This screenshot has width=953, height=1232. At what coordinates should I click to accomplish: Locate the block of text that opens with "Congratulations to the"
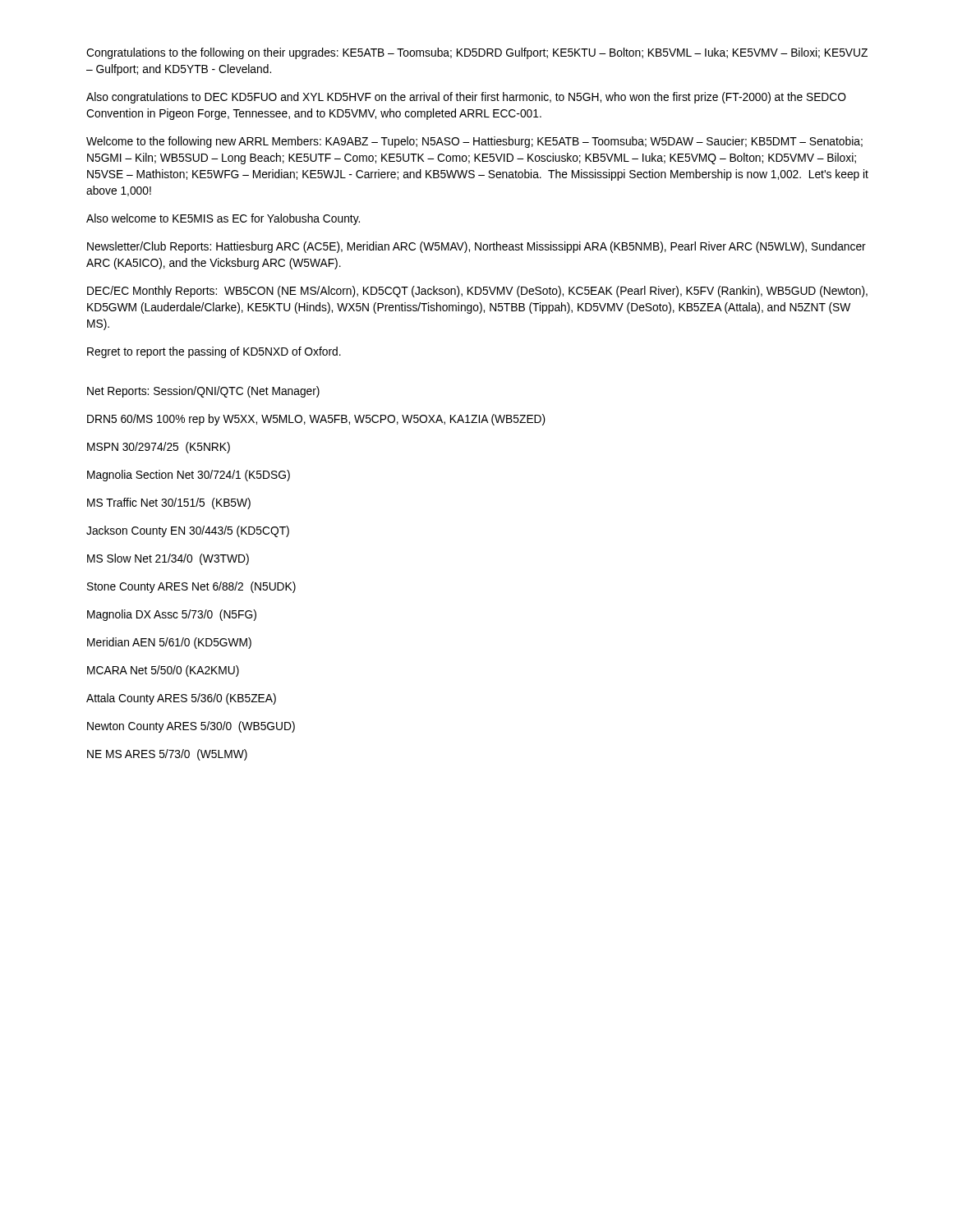[x=477, y=61]
